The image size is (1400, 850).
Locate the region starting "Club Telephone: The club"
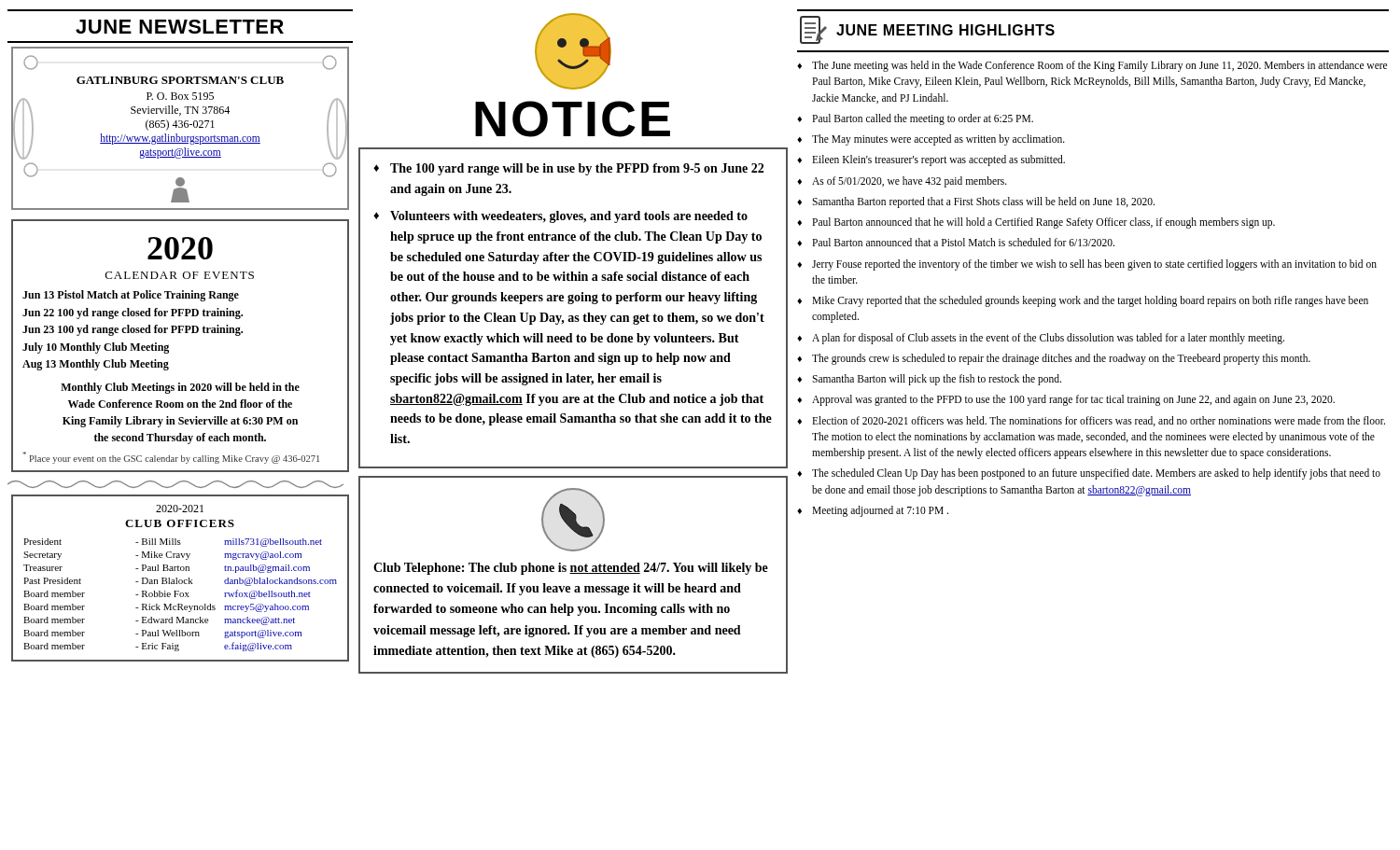click(573, 574)
